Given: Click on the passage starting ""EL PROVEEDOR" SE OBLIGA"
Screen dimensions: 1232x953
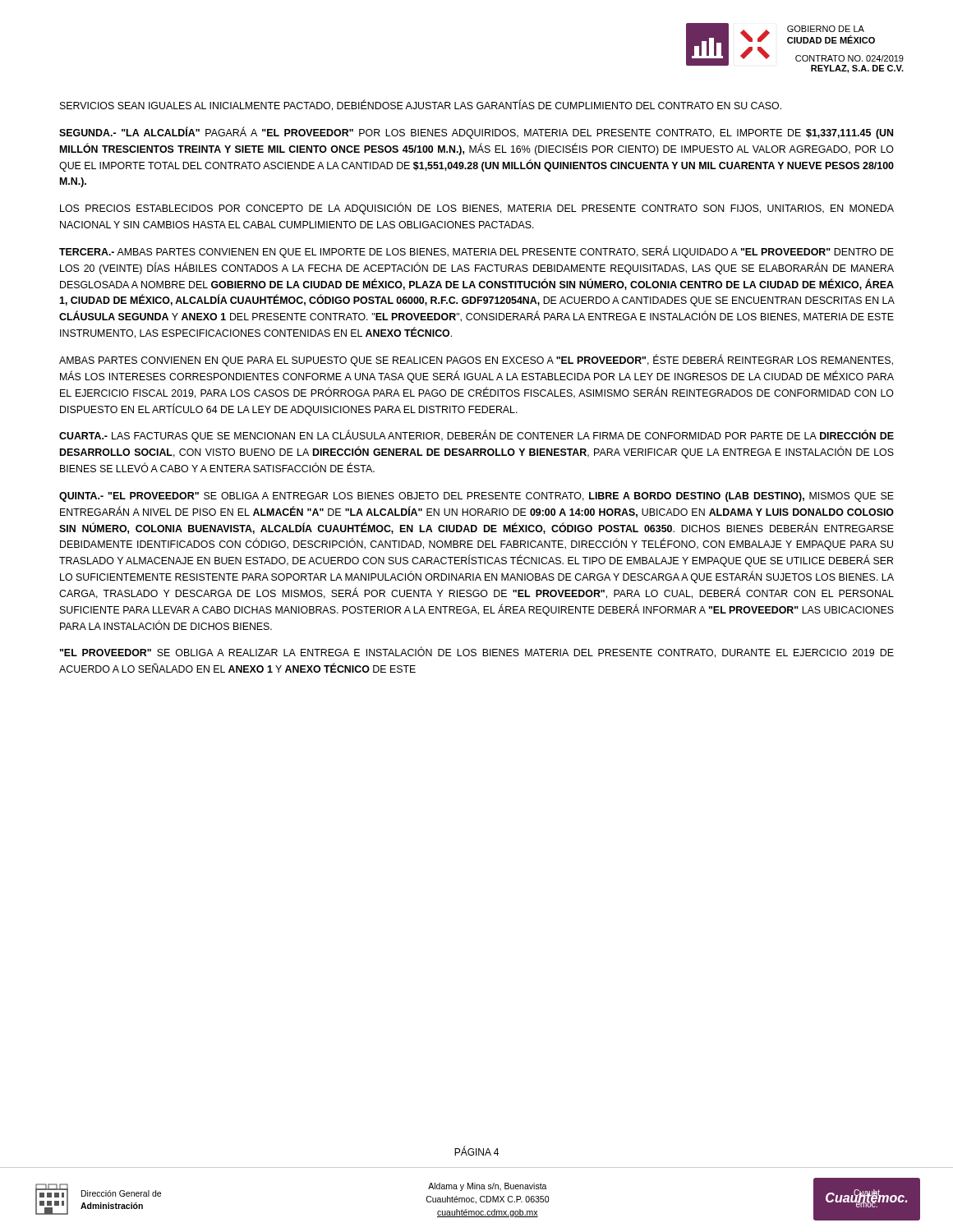Looking at the screenshot, I should pyautogui.click(x=476, y=662).
